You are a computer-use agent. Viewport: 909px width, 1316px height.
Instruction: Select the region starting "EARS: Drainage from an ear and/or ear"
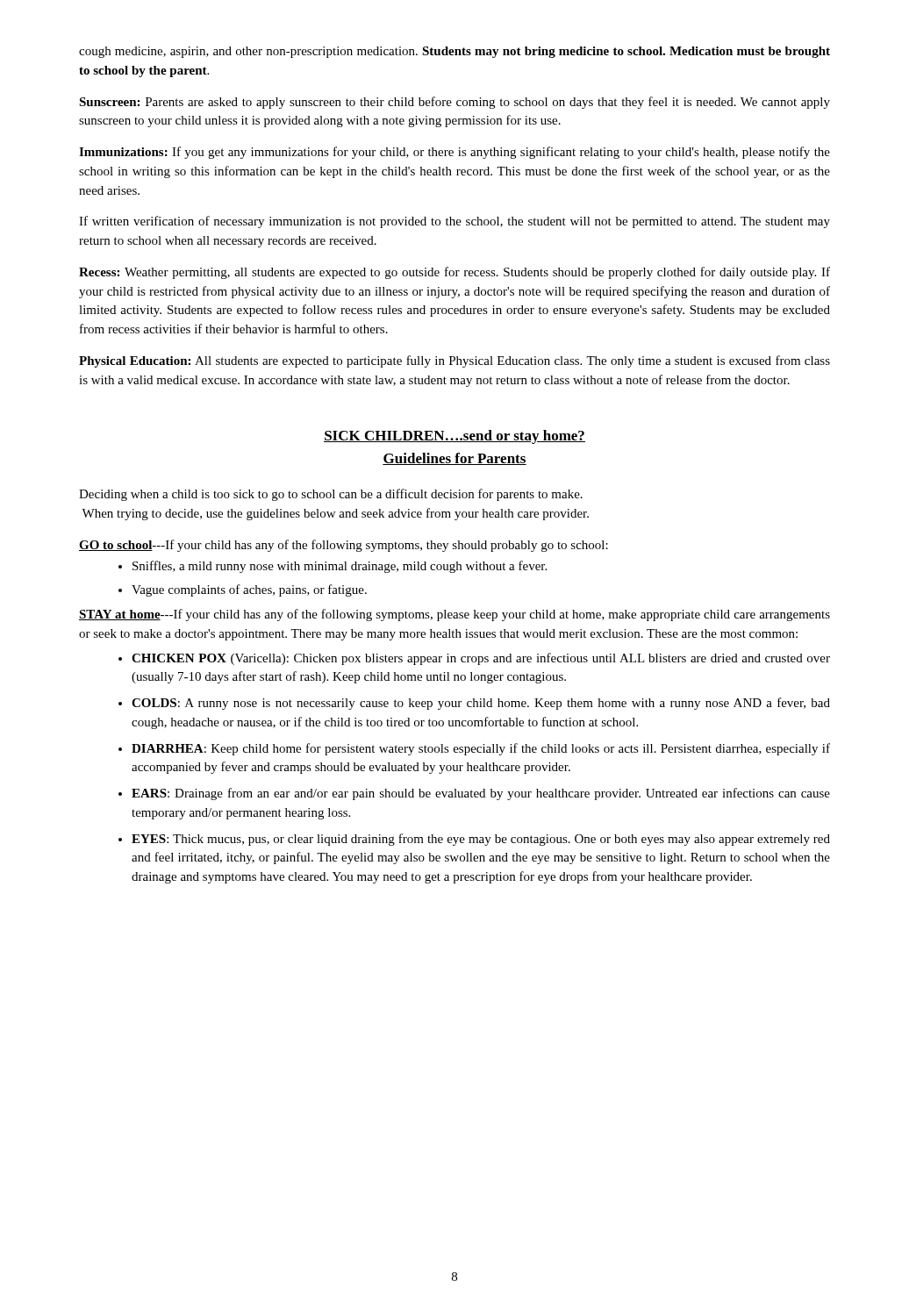coord(454,803)
